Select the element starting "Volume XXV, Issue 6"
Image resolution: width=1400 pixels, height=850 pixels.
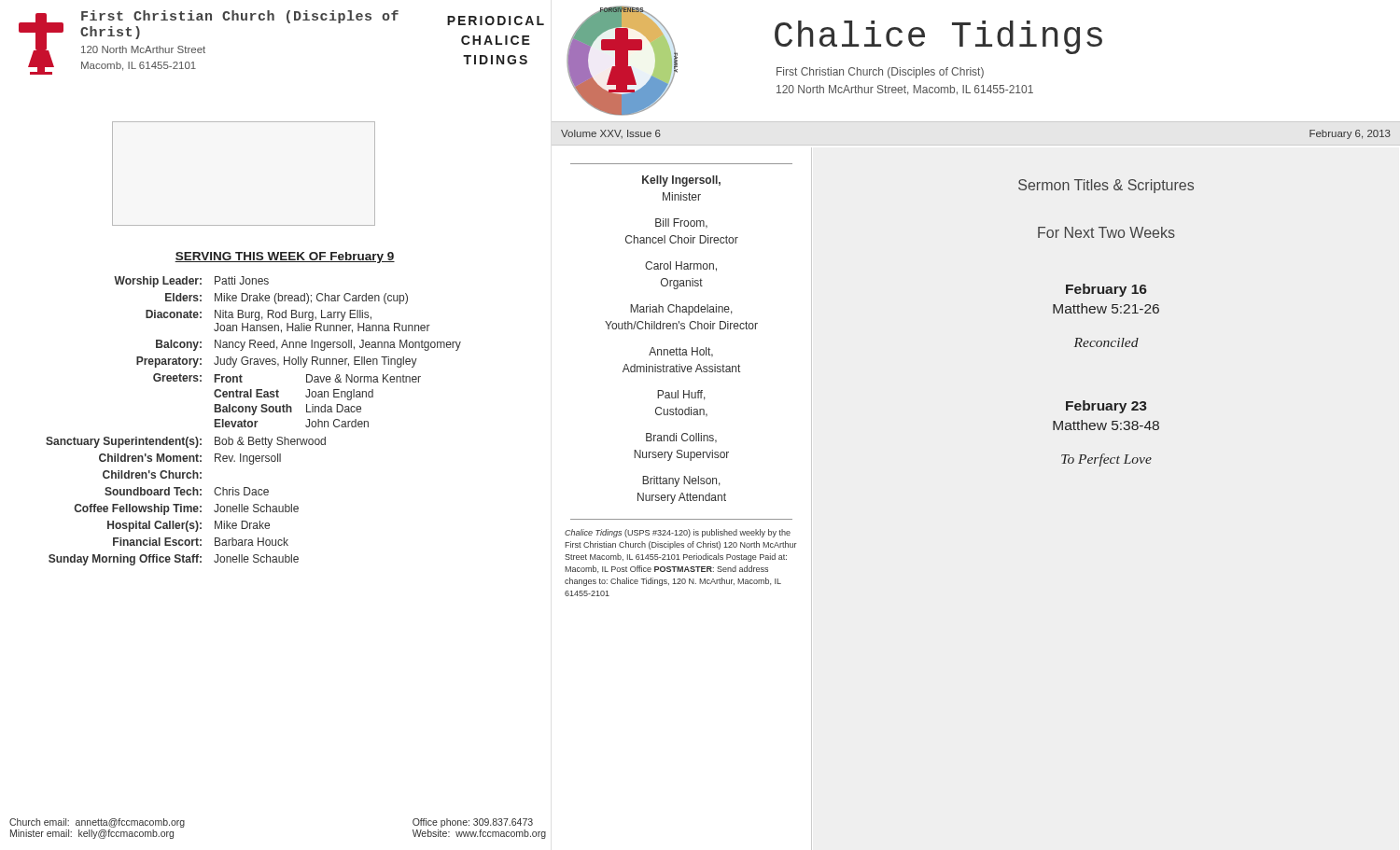click(611, 133)
